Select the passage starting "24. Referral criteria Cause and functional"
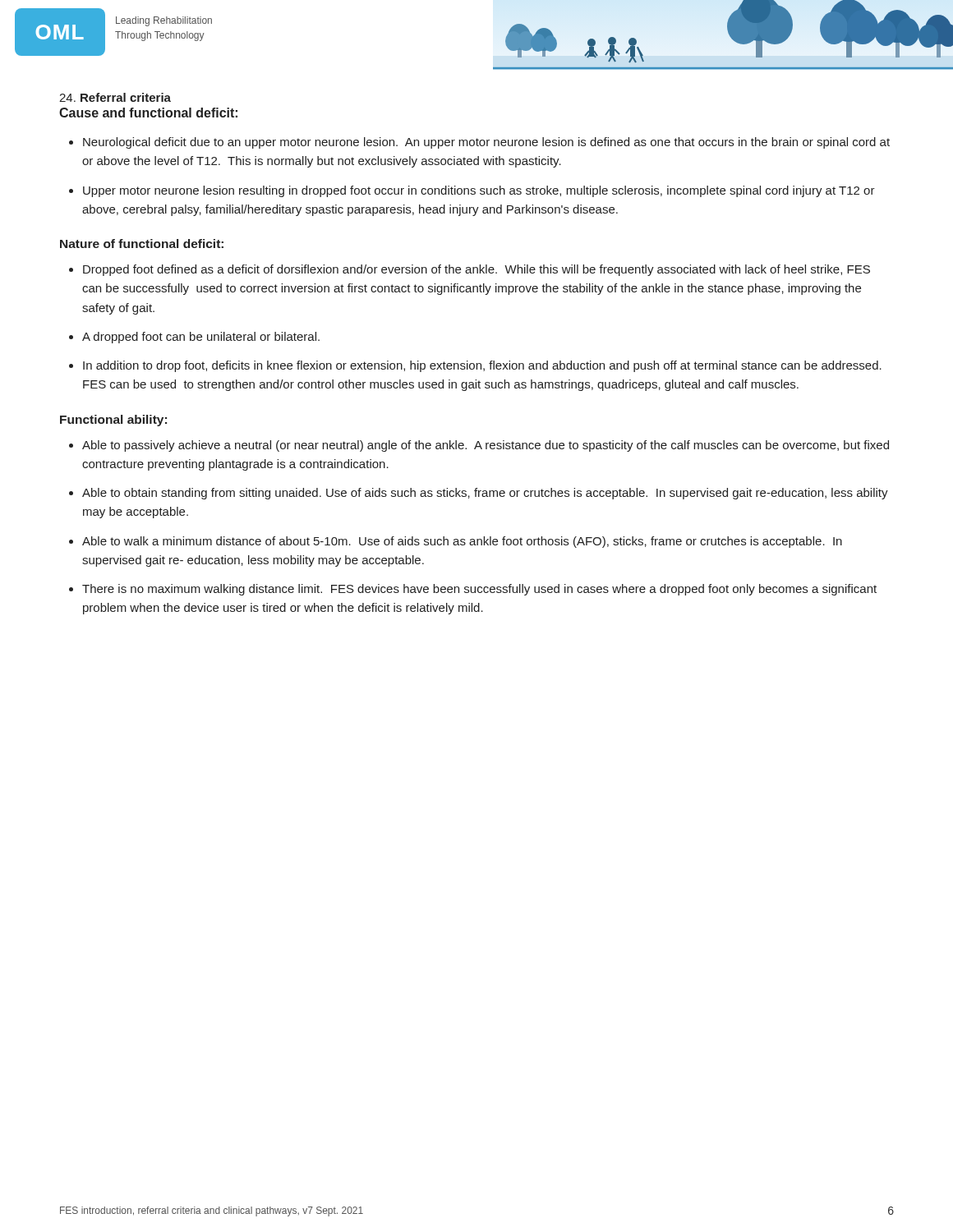 pos(115,97)
